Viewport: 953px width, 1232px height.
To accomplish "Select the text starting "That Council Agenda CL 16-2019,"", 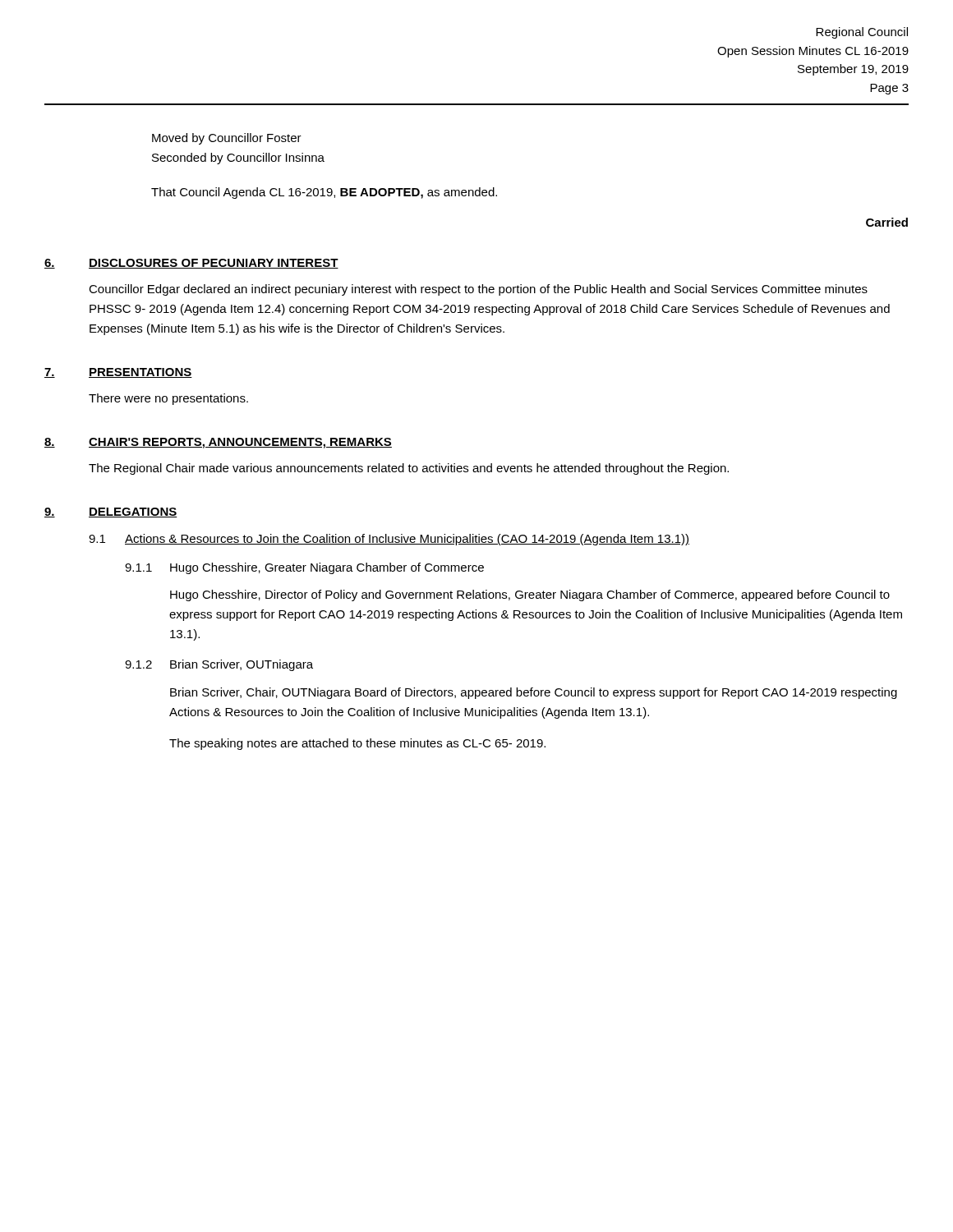I will [x=325, y=192].
